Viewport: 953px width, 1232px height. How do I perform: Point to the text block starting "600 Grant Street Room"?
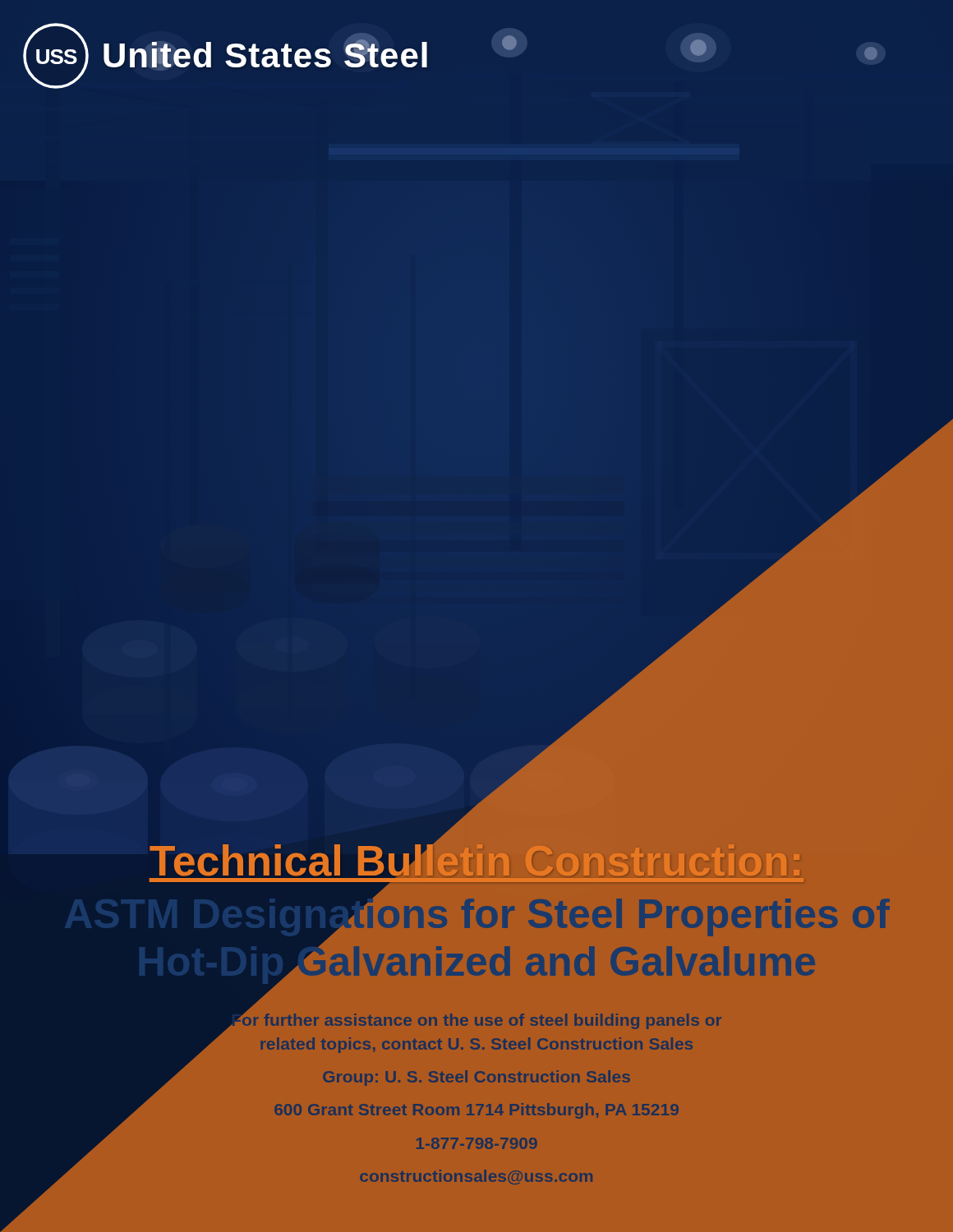476,1110
